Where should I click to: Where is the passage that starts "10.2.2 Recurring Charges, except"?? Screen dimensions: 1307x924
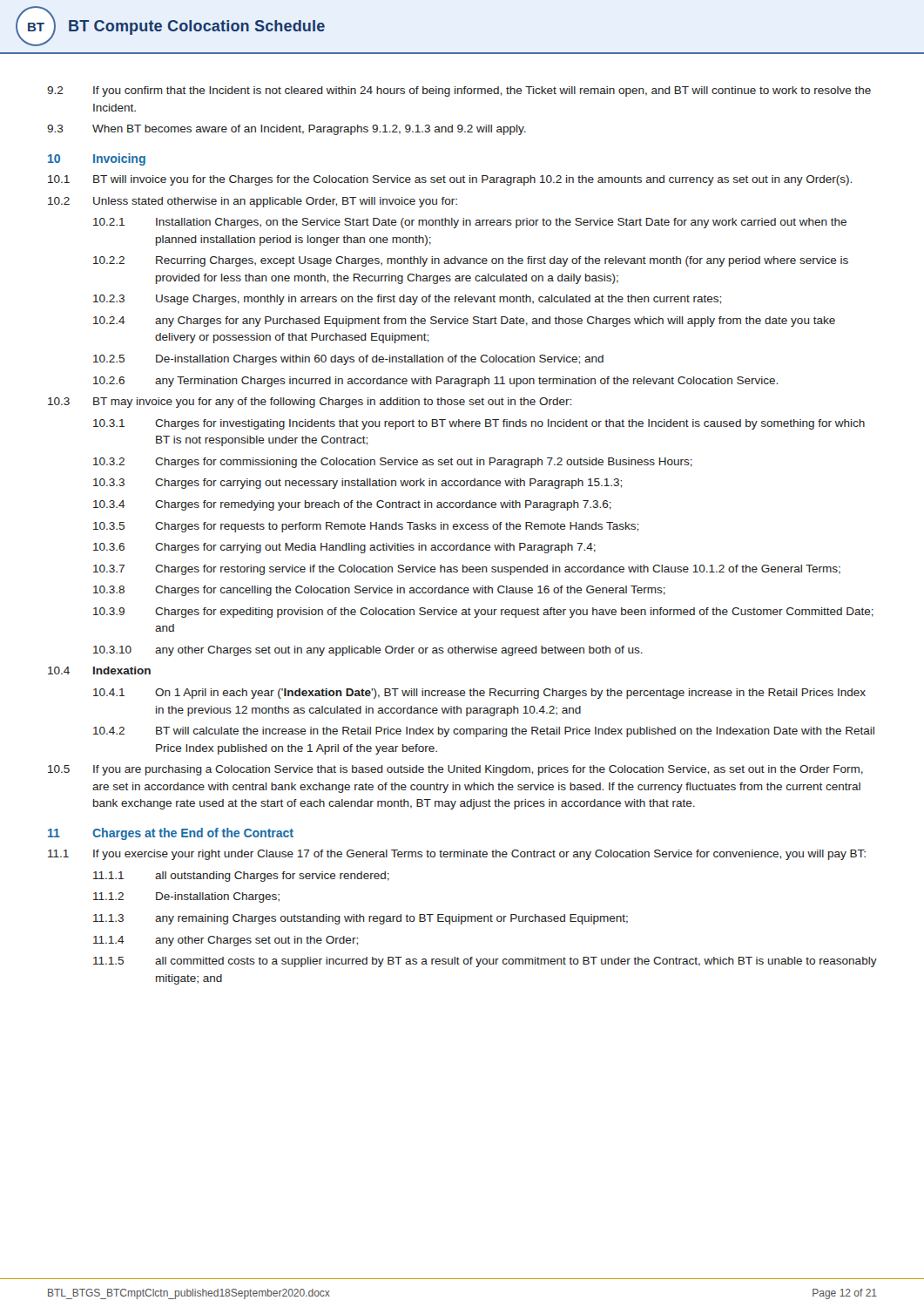pyautogui.click(x=485, y=269)
